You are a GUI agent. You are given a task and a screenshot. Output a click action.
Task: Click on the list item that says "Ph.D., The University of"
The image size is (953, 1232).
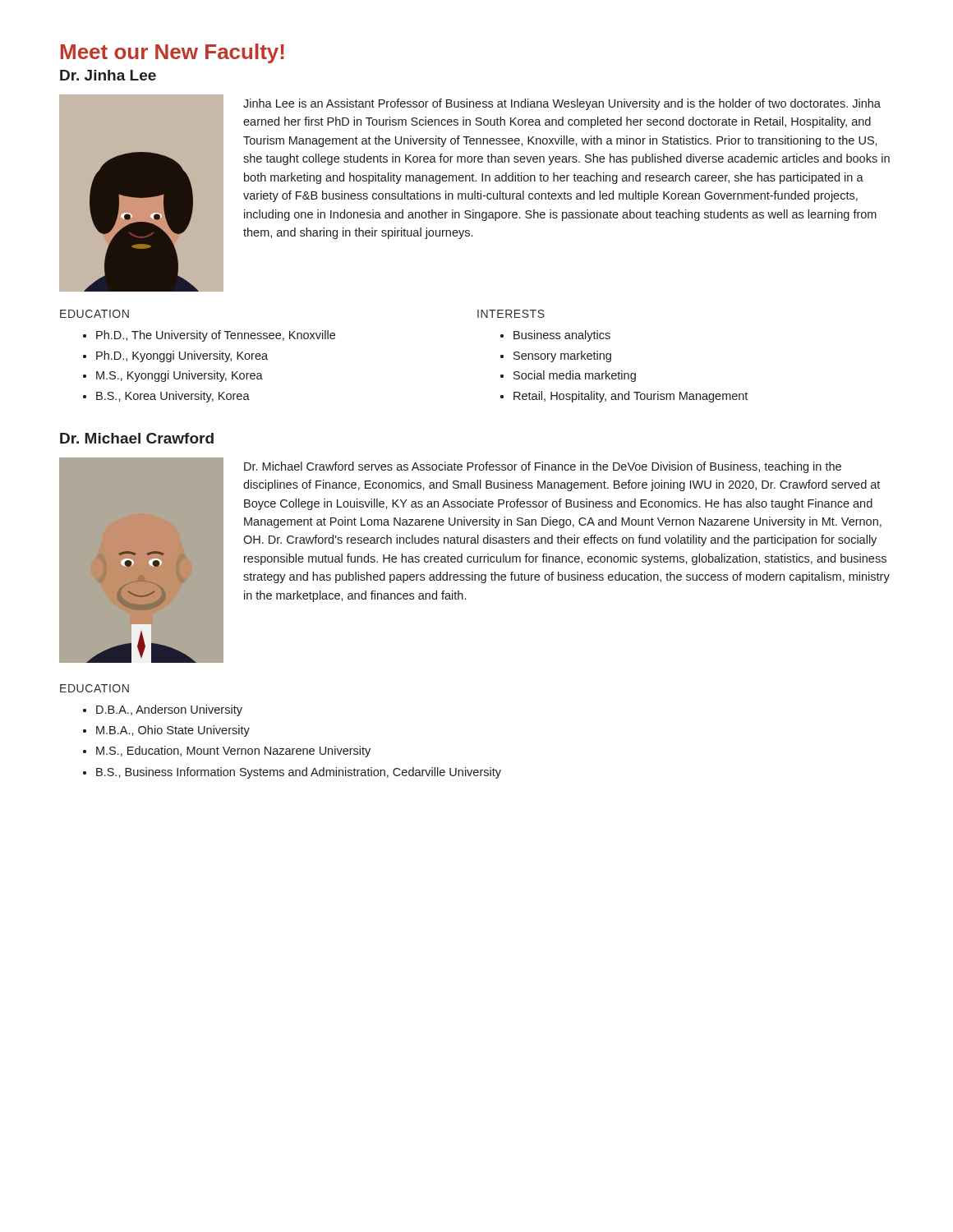click(x=286, y=335)
